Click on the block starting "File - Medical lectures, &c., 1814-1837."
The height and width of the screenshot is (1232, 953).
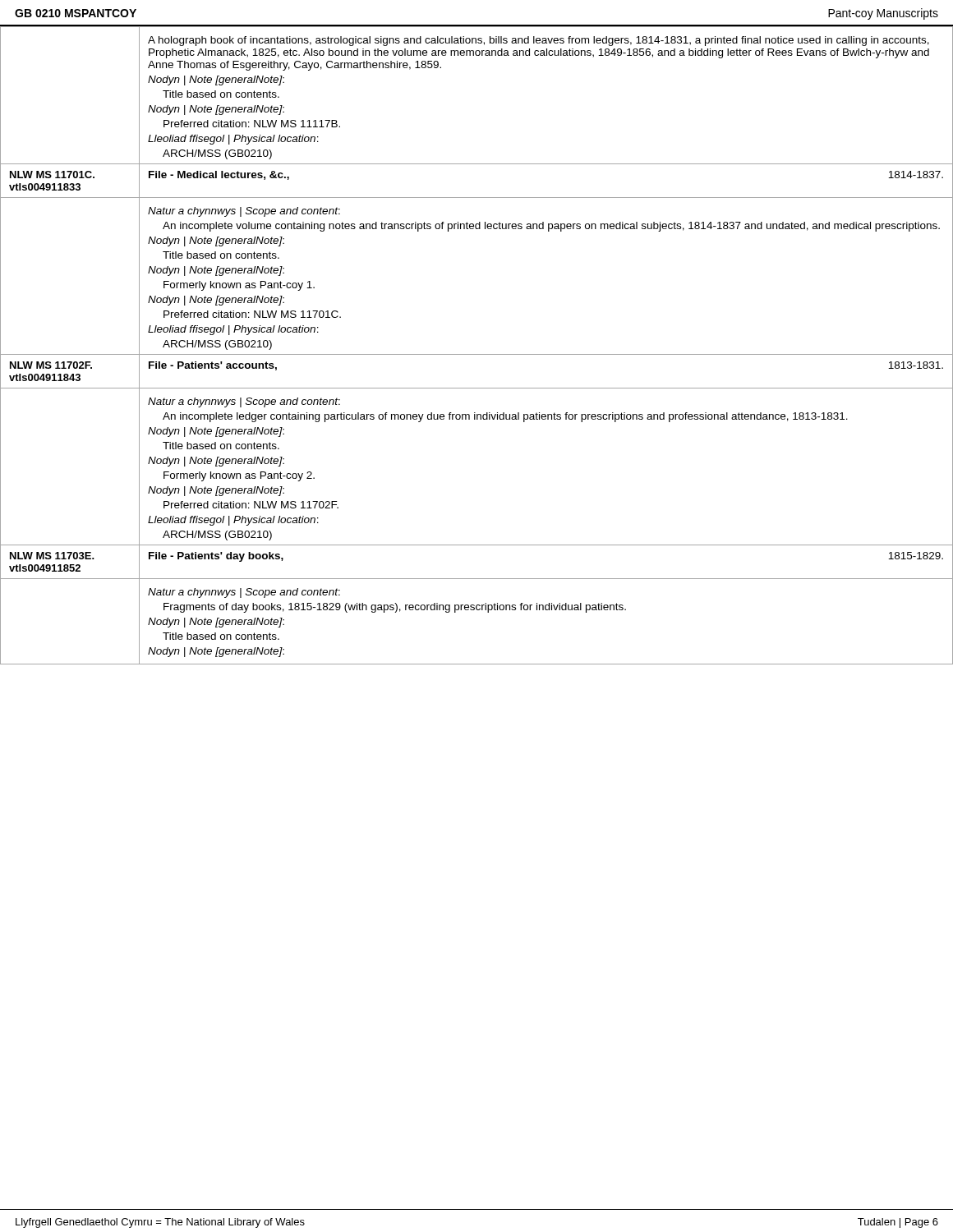click(546, 175)
